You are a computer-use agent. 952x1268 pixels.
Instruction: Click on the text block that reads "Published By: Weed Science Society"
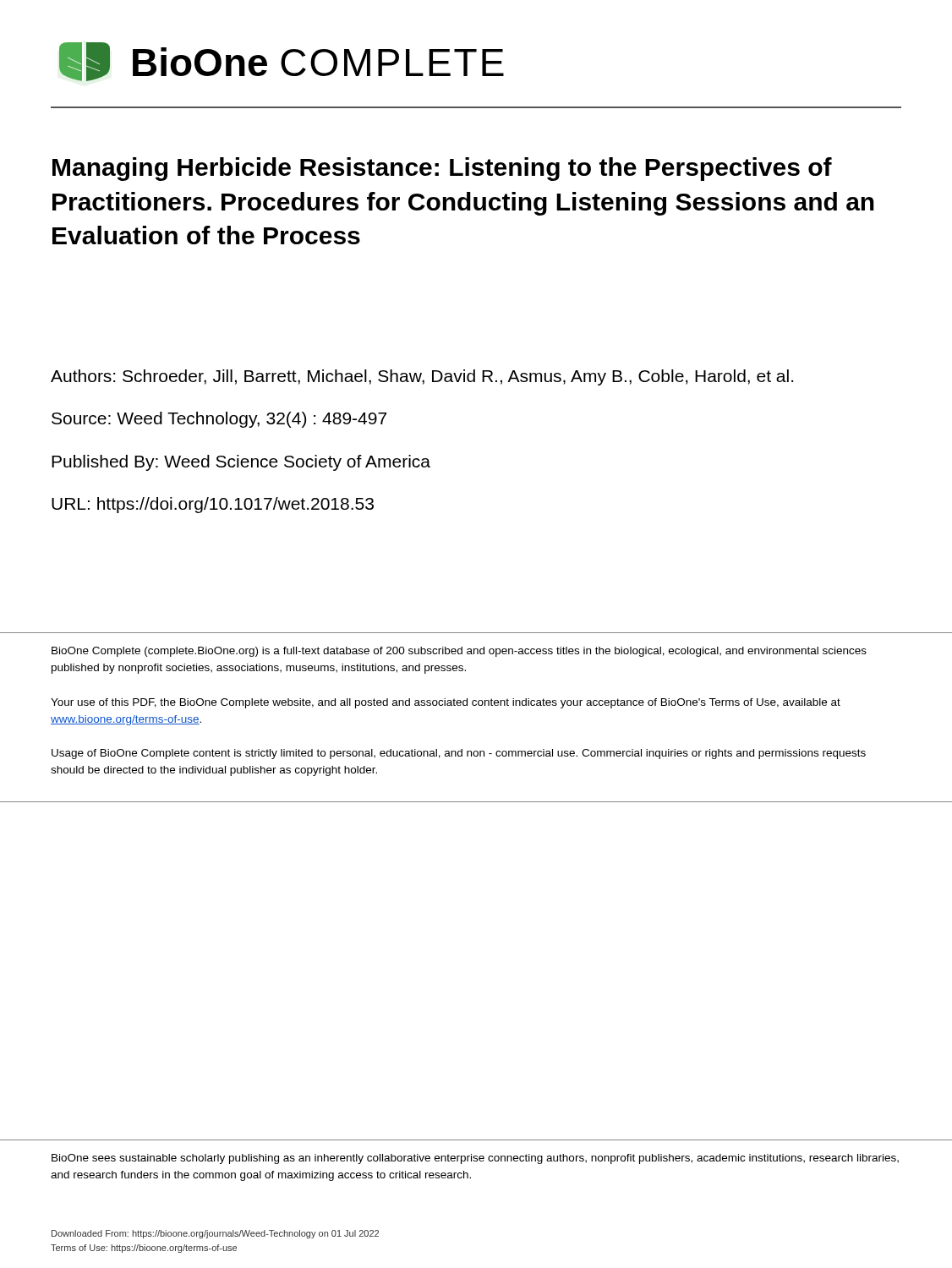[x=241, y=463]
